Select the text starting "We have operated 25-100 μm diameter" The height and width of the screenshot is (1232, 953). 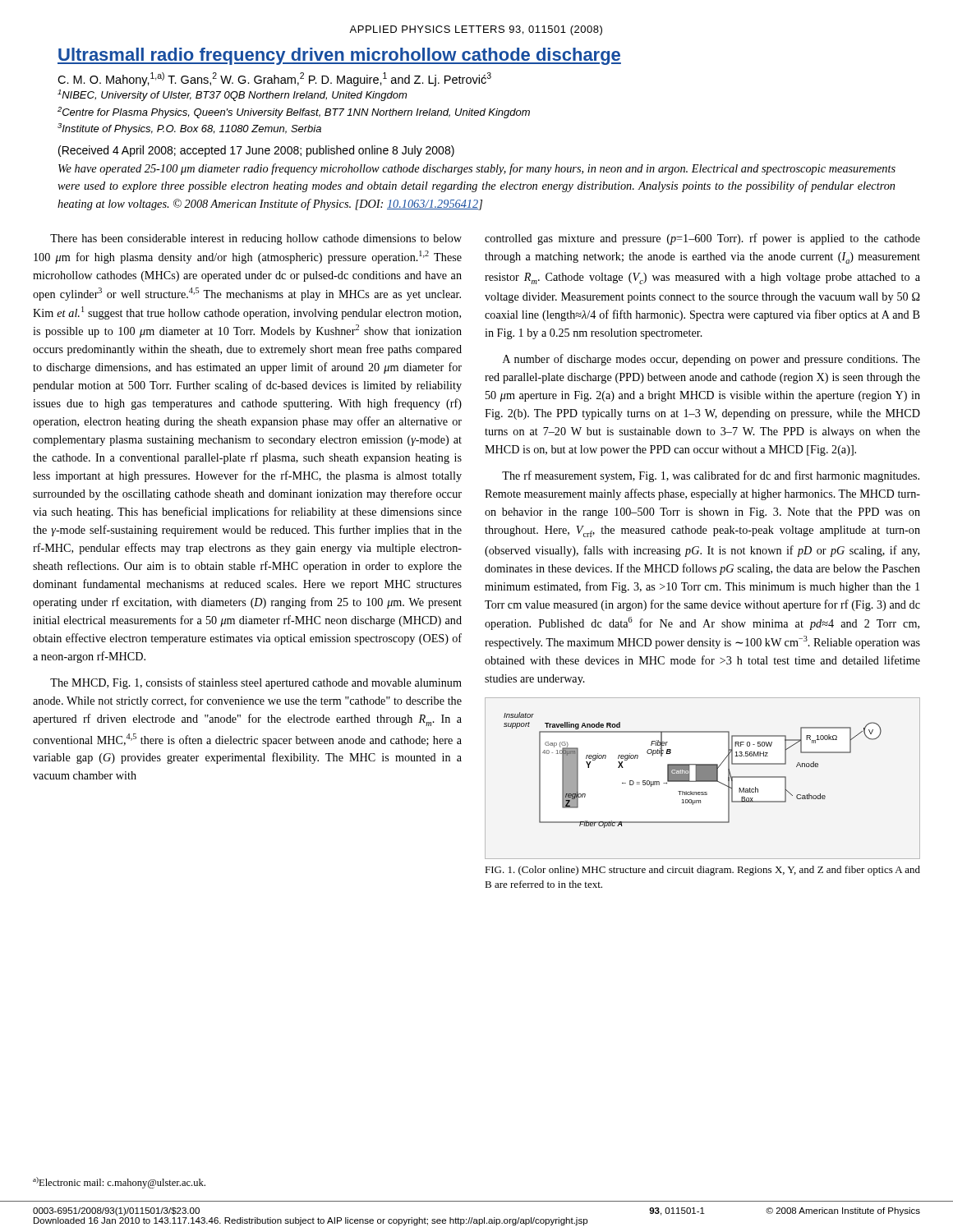click(476, 186)
